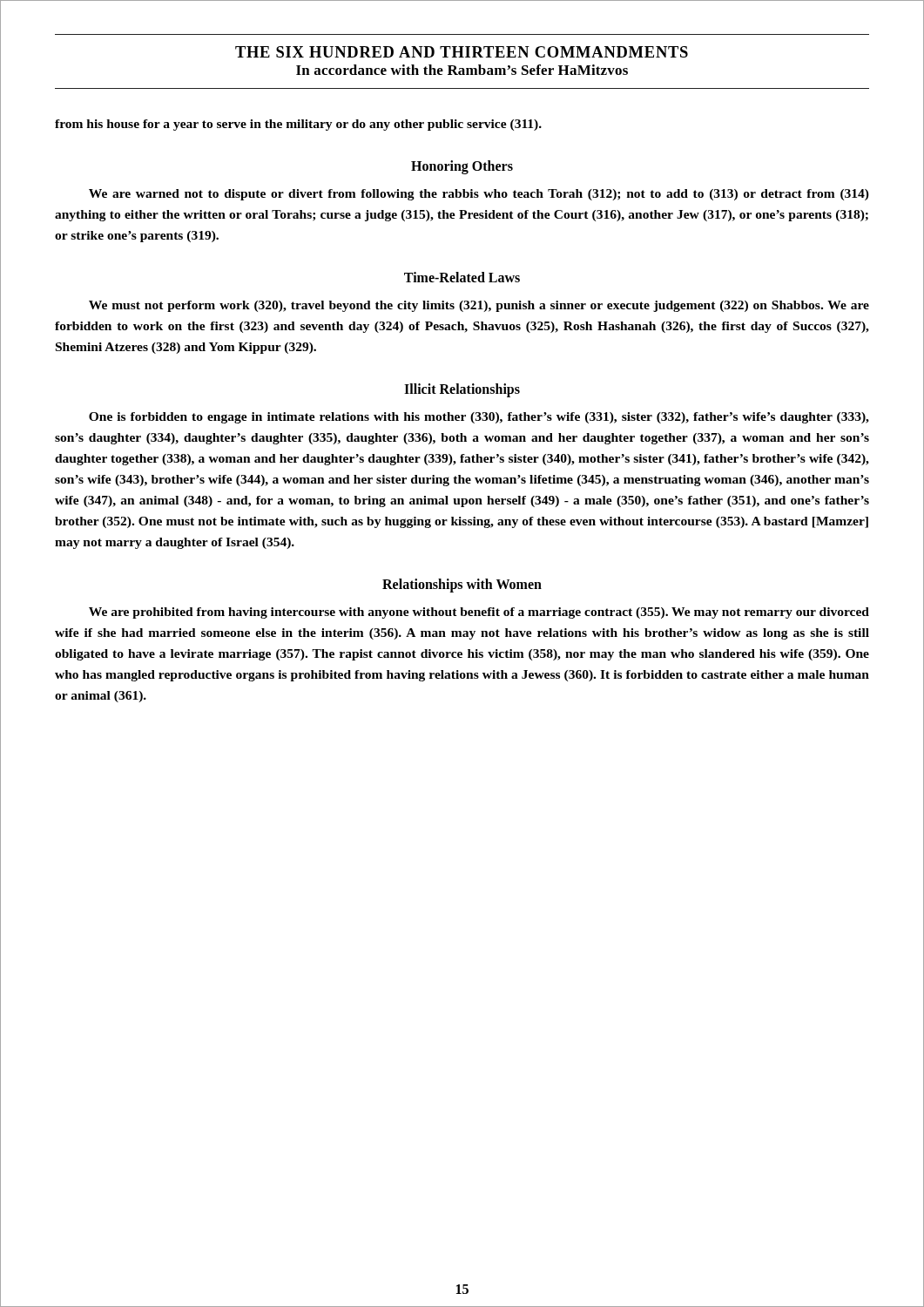
Task: Select the text block that reads "We must not perform"
Action: pos(462,326)
